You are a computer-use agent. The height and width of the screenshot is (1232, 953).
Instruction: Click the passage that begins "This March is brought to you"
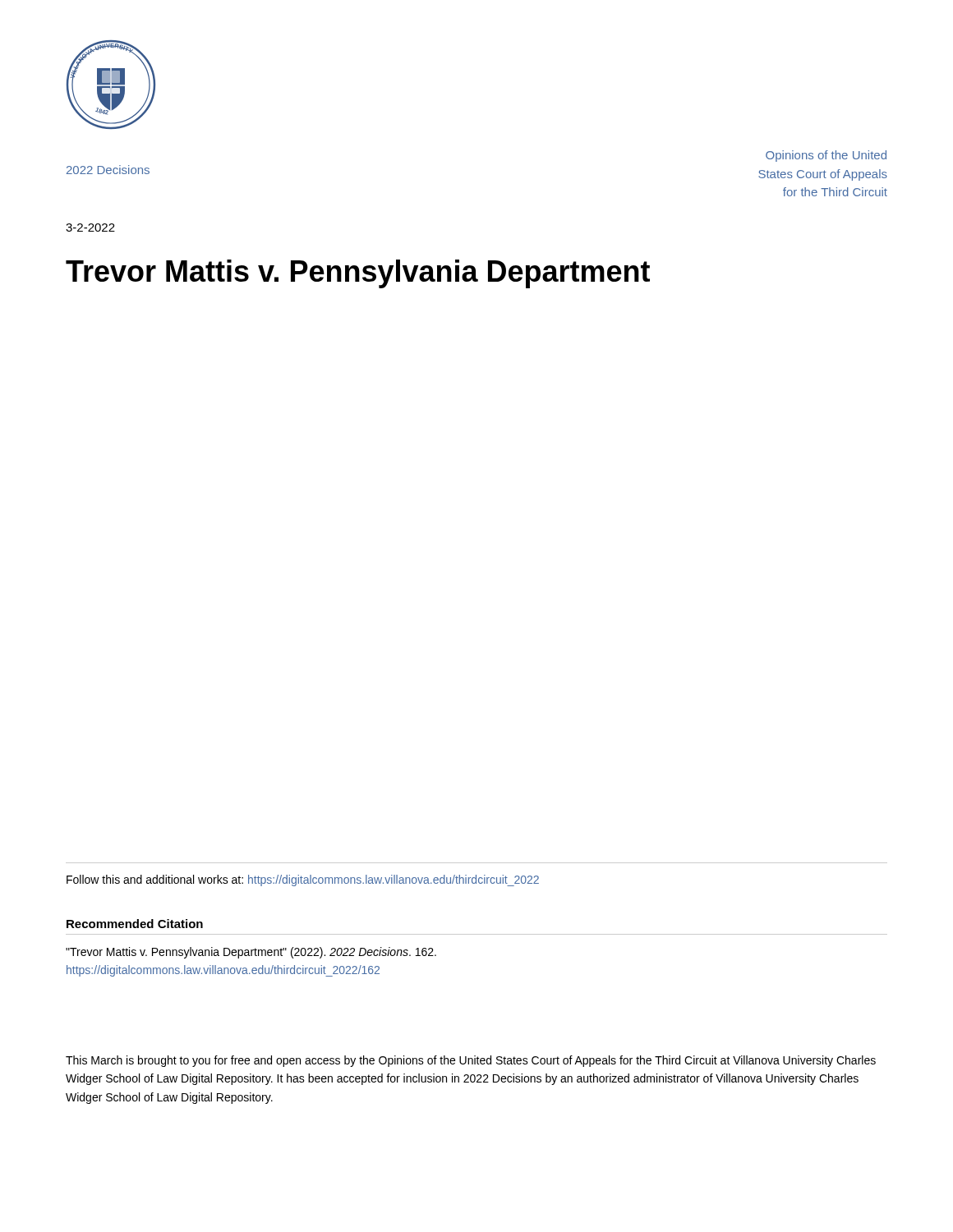tap(471, 1079)
